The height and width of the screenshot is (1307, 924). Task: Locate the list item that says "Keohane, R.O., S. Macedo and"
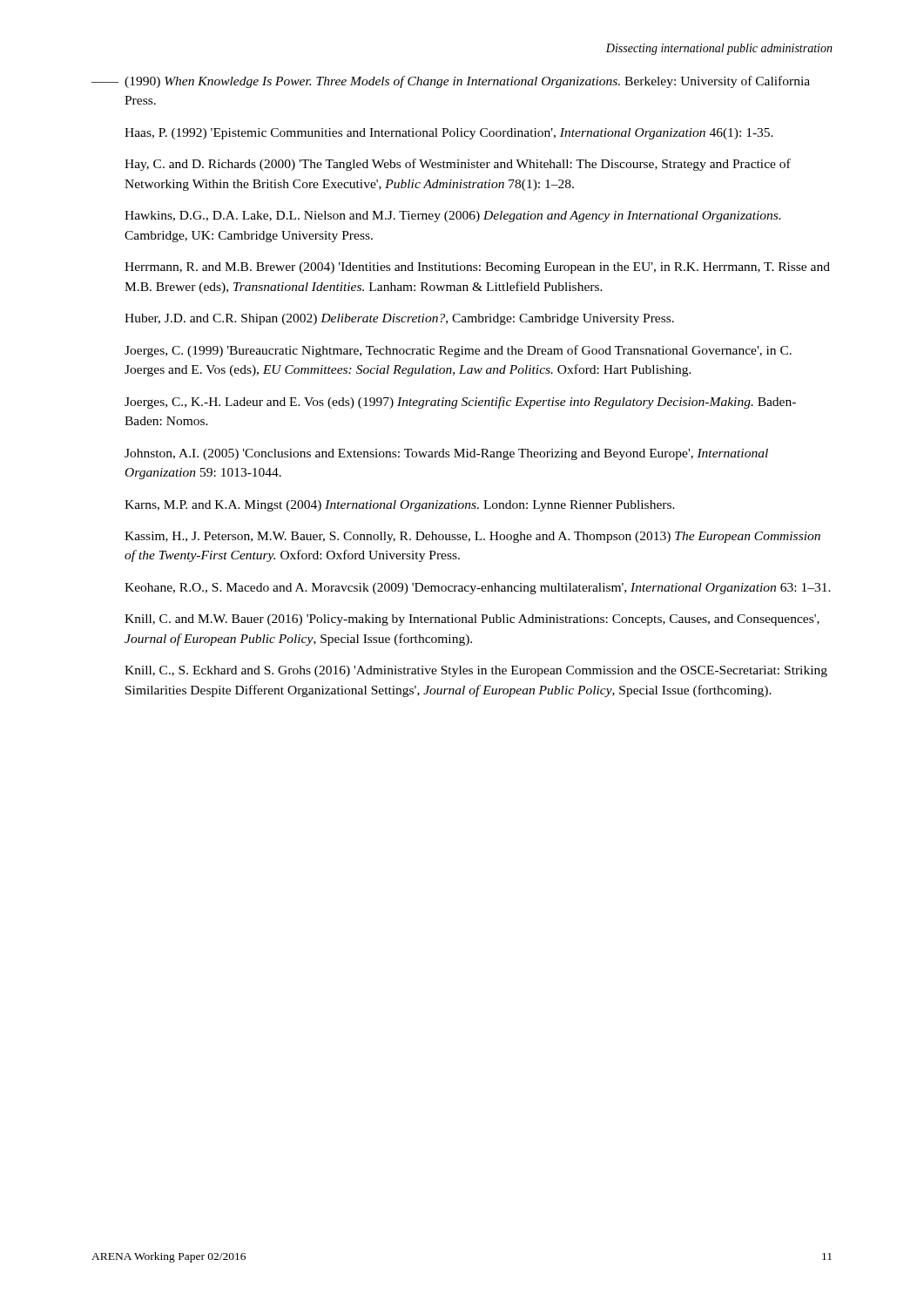click(x=478, y=587)
